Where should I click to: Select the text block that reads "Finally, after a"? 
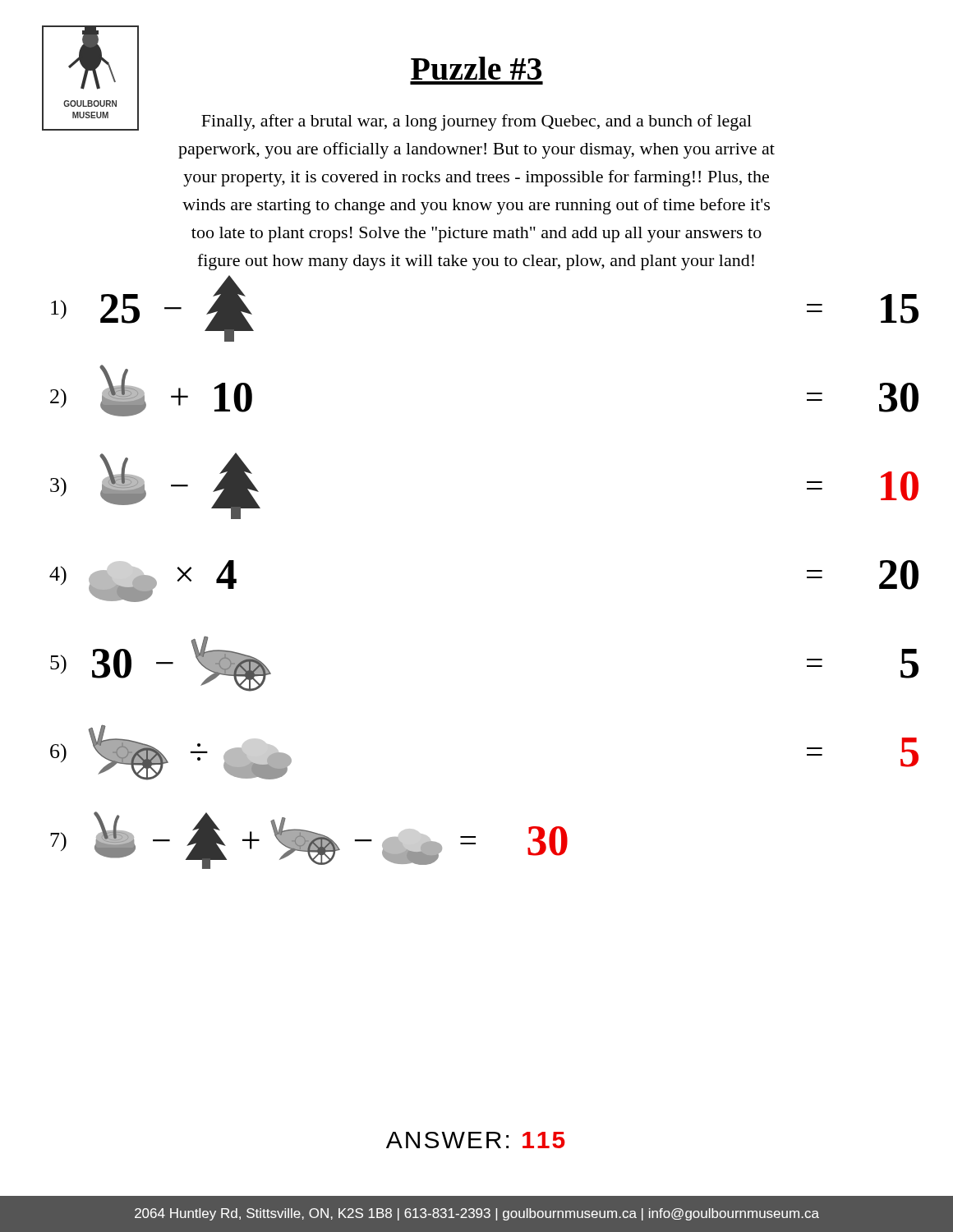[x=476, y=190]
